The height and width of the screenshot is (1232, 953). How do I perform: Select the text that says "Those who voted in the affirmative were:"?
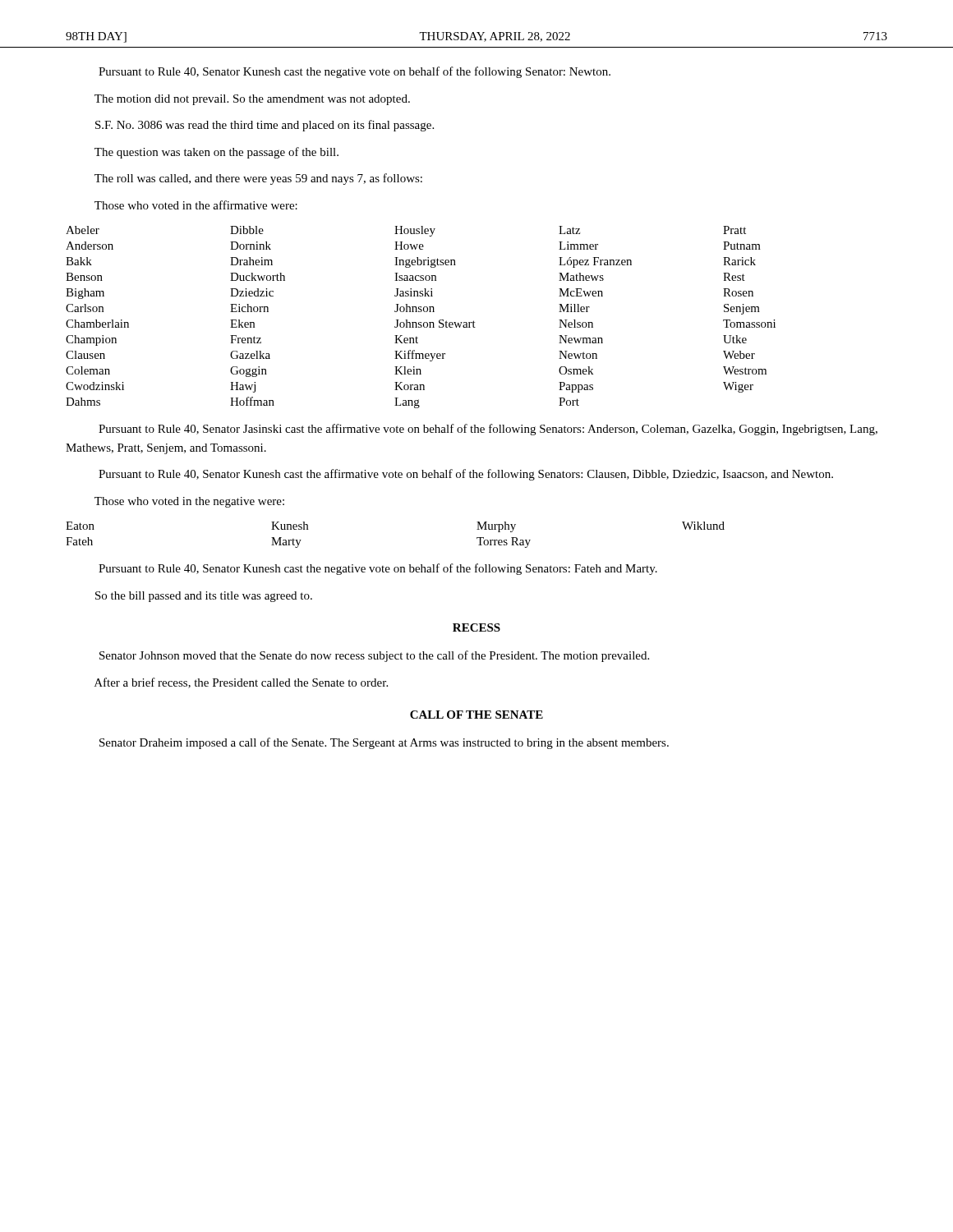pos(190,205)
